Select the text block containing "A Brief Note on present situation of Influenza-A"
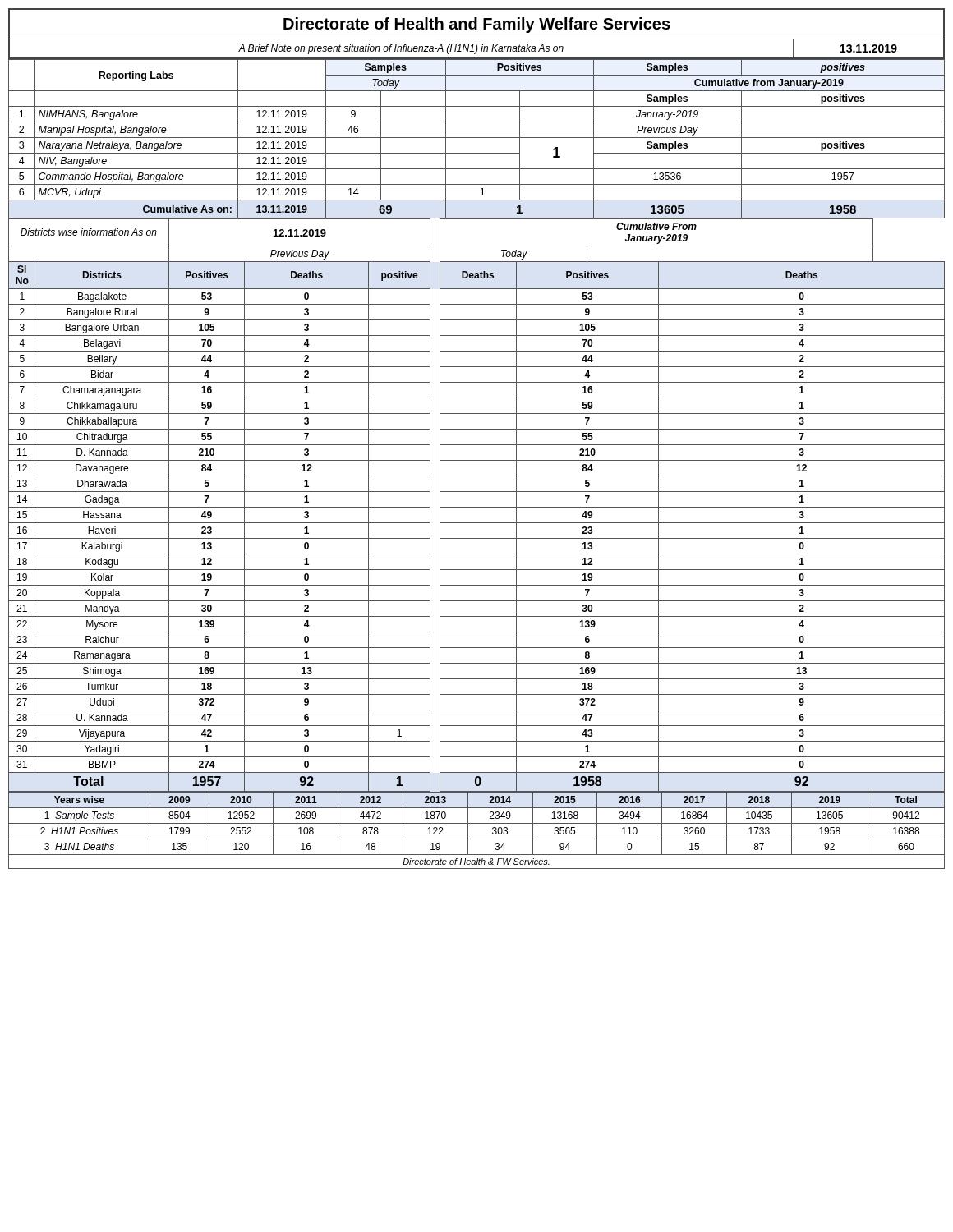953x1232 pixels. pyautogui.click(x=401, y=48)
